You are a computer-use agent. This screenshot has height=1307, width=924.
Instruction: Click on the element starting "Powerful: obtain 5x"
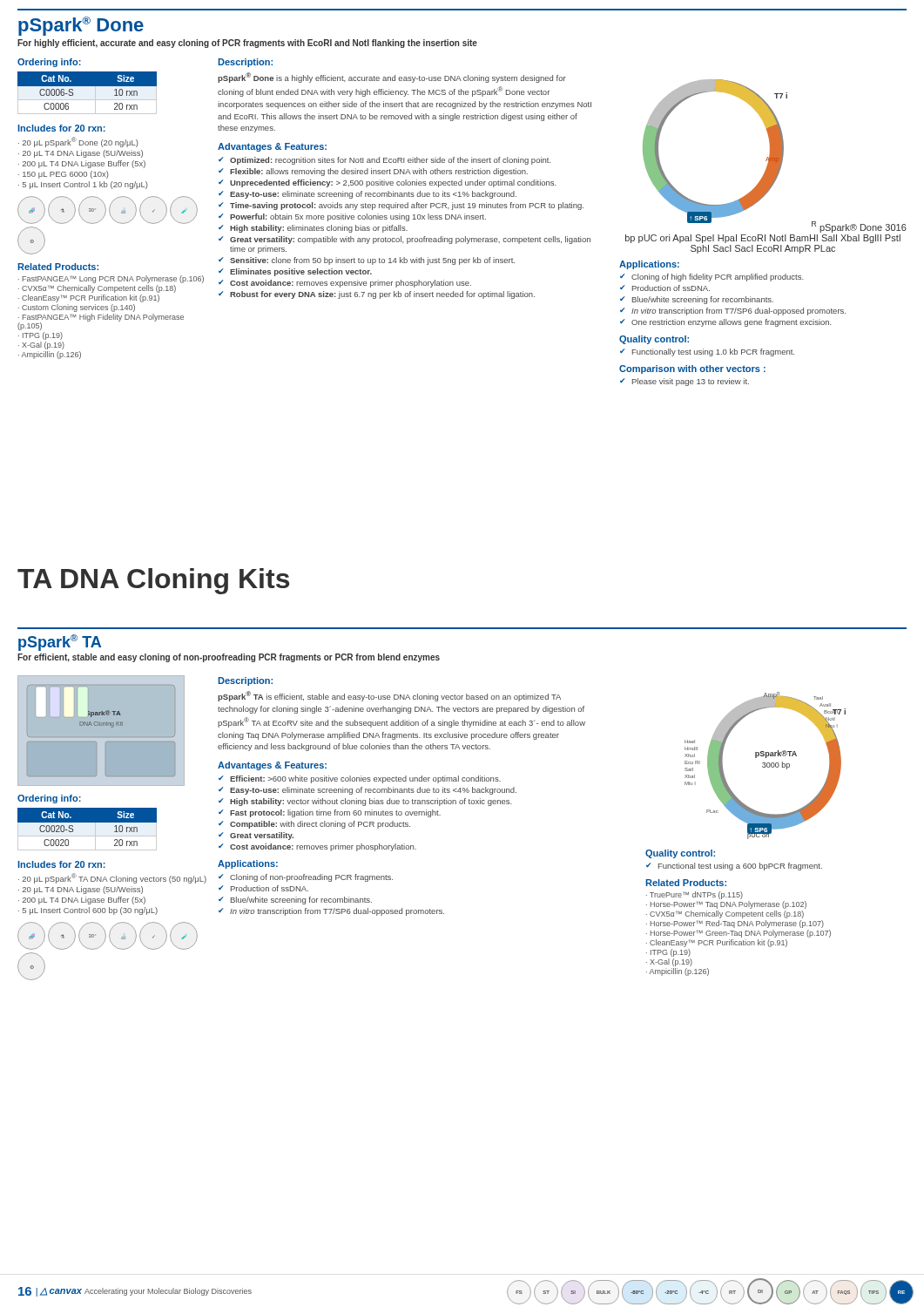(x=358, y=217)
